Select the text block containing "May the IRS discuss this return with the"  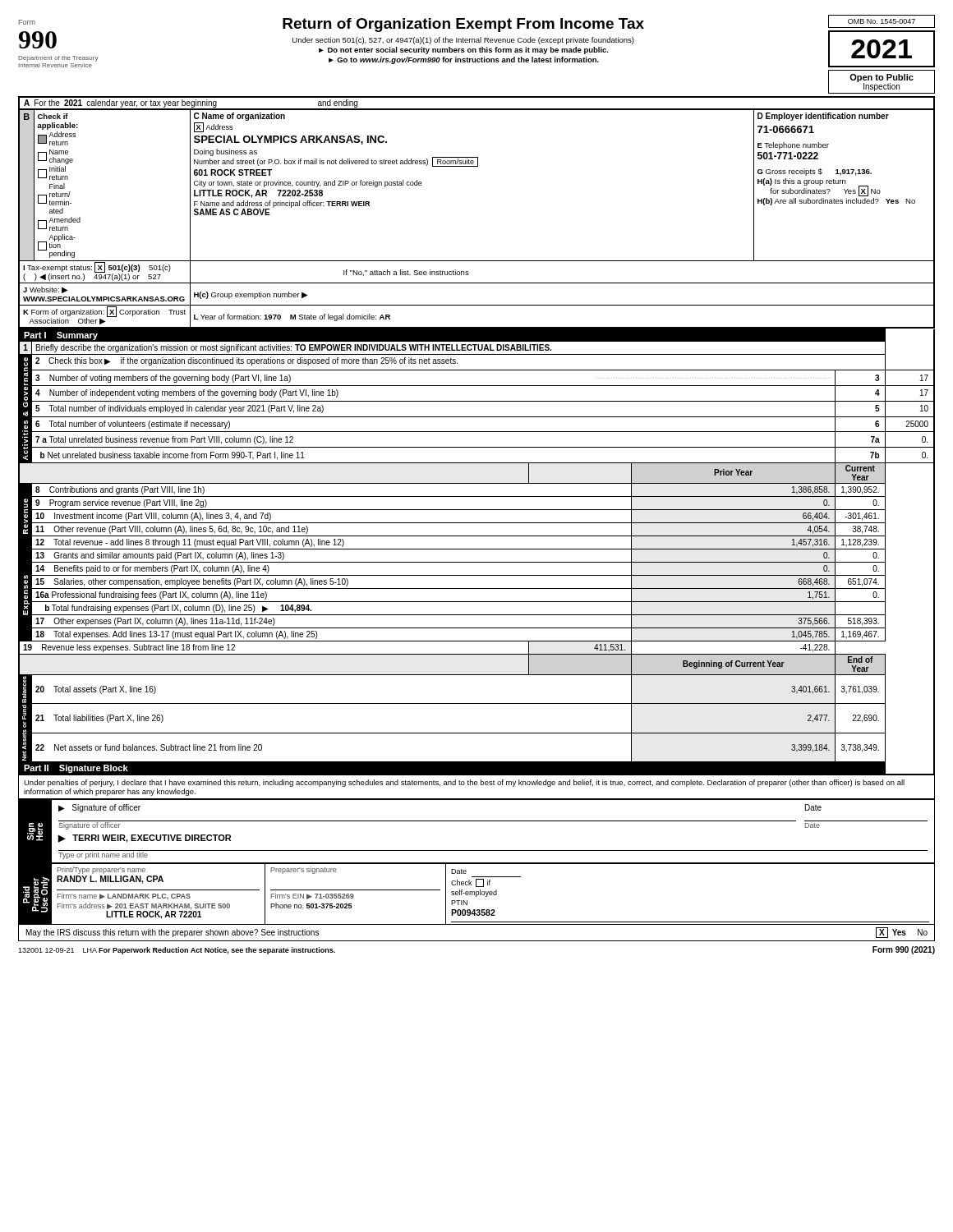[x=476, y=933]
